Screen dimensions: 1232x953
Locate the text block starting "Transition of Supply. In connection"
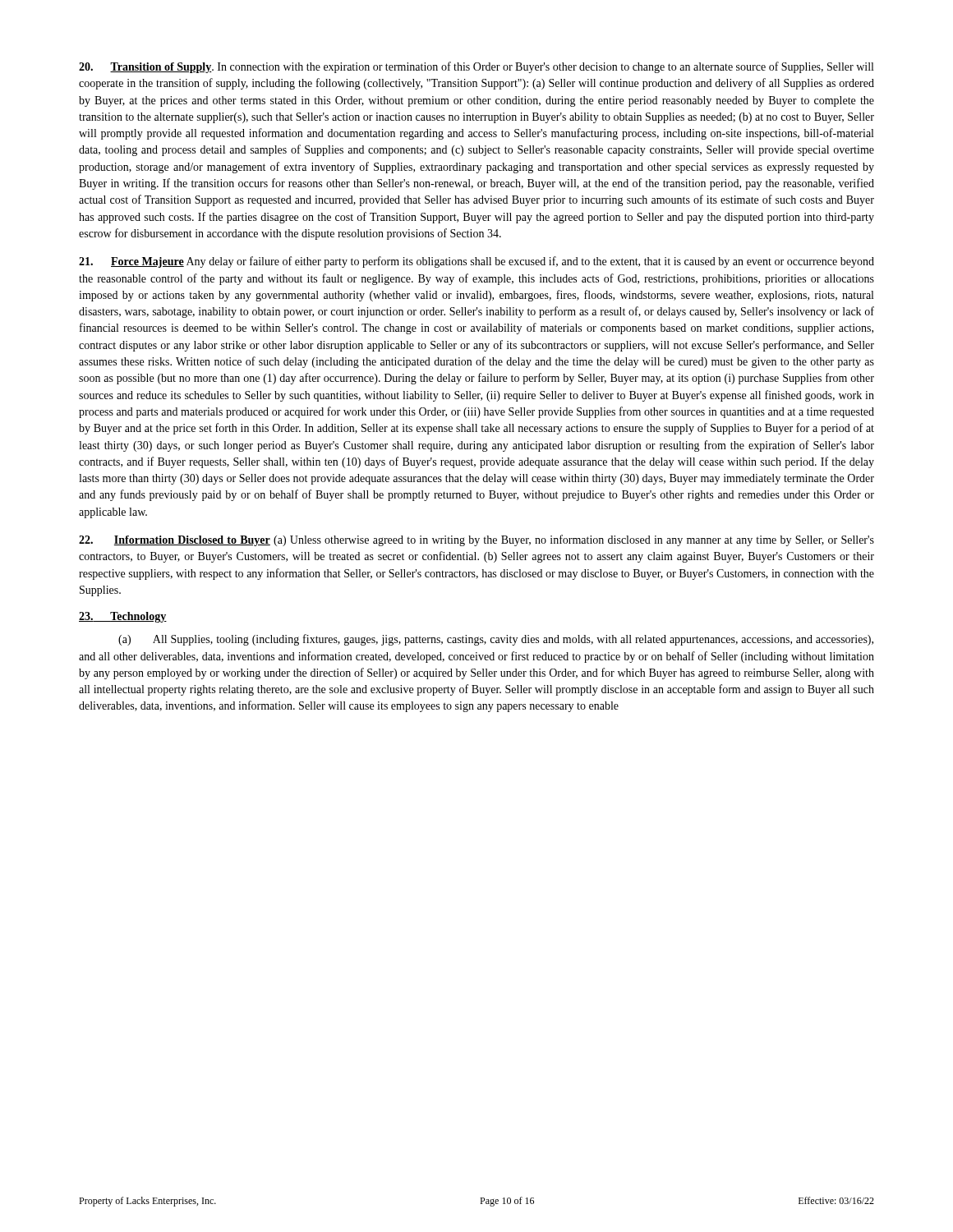point(476,150)
